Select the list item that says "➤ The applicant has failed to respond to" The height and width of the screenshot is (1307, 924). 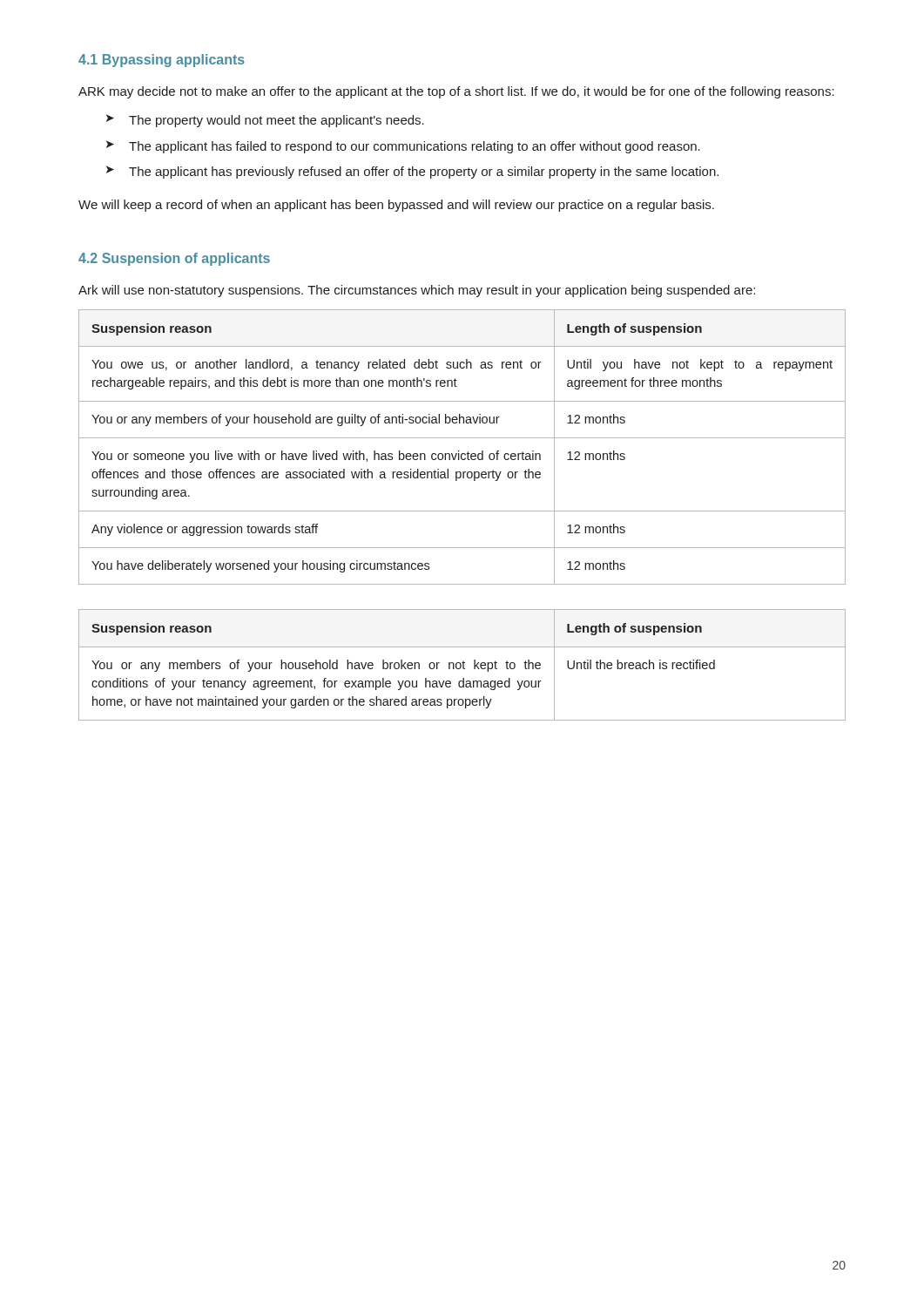click(x=403, y=146)
